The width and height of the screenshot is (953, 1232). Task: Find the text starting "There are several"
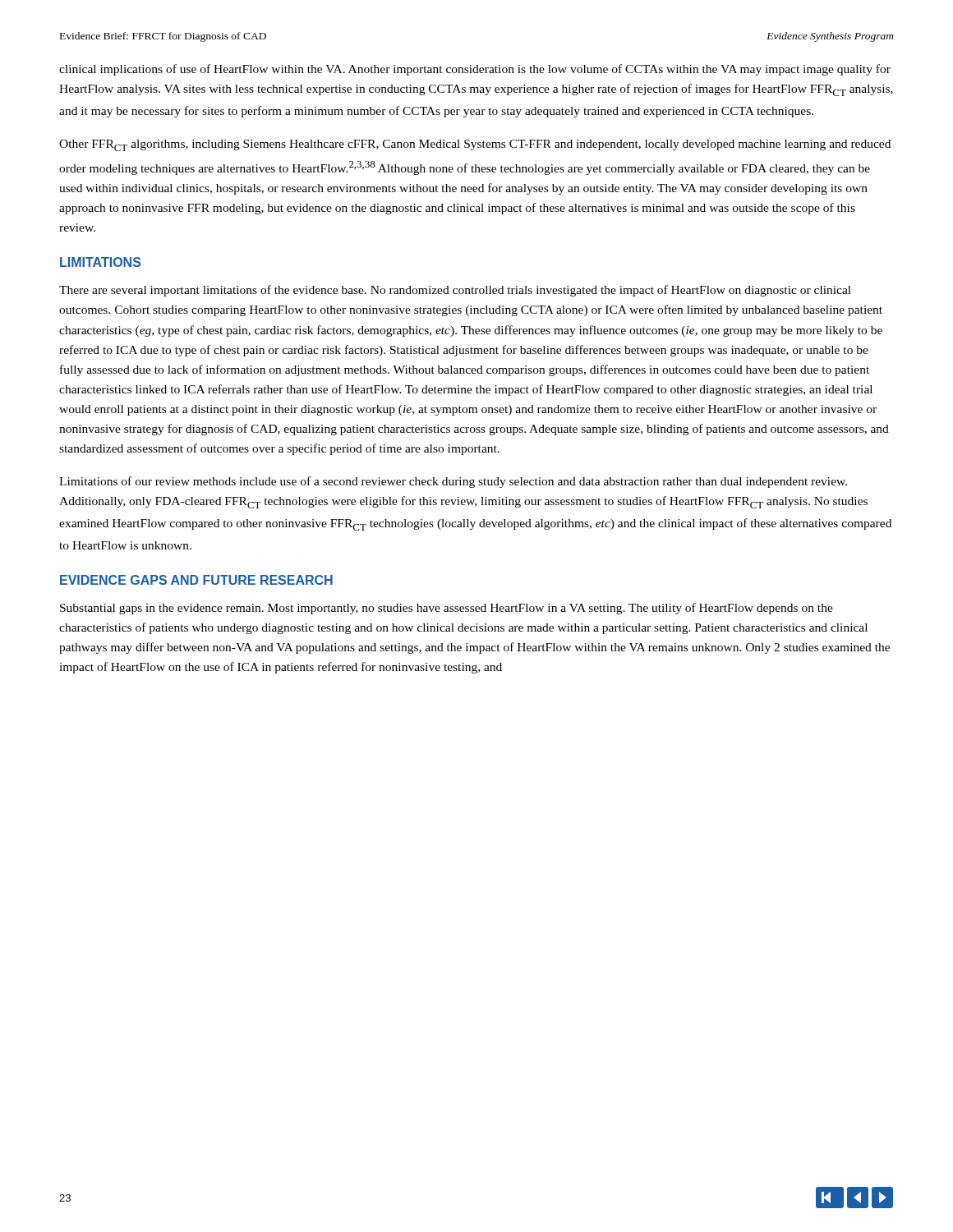(x=476, y=369)
